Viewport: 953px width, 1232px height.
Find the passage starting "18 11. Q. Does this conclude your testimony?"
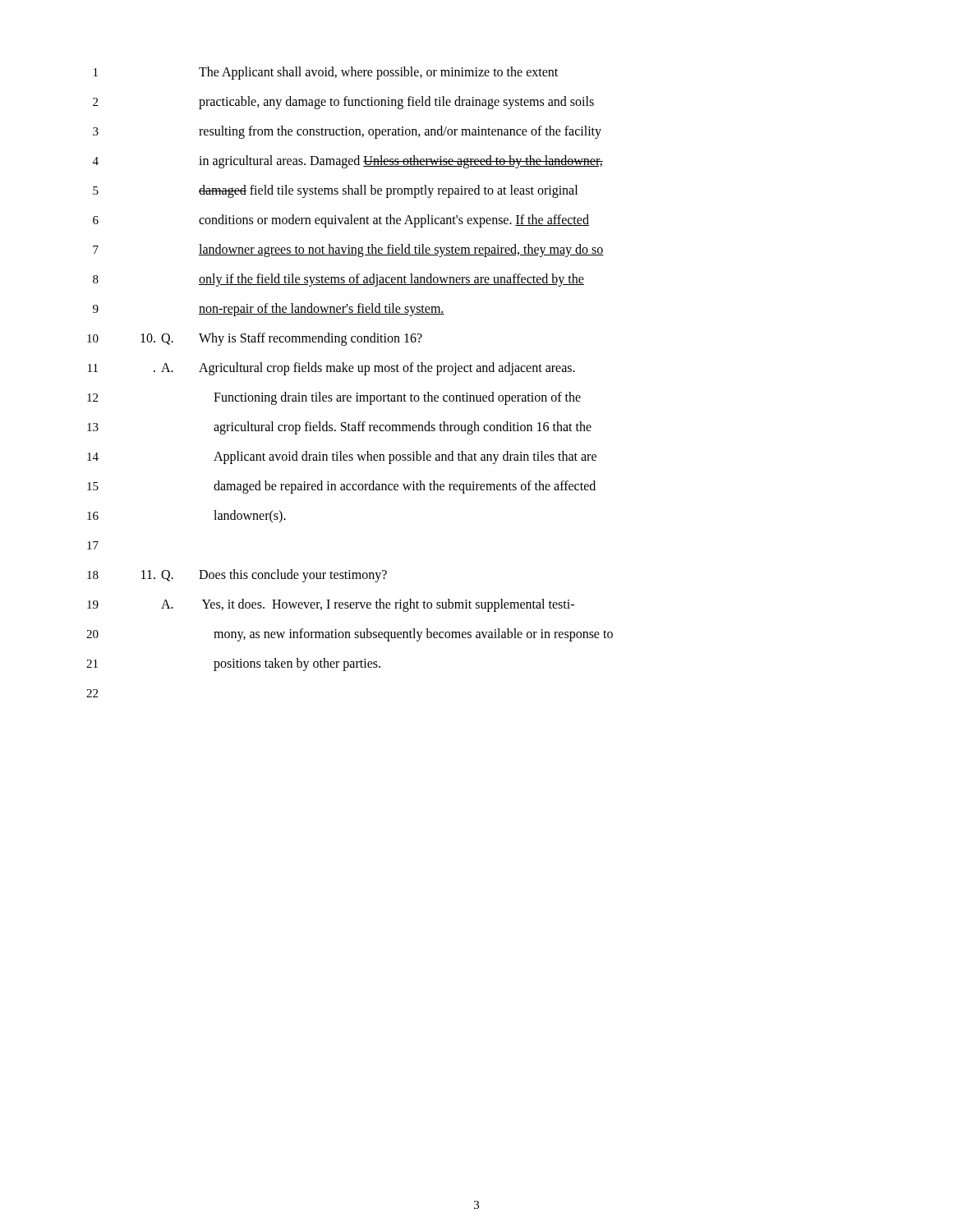coord(237,576)
